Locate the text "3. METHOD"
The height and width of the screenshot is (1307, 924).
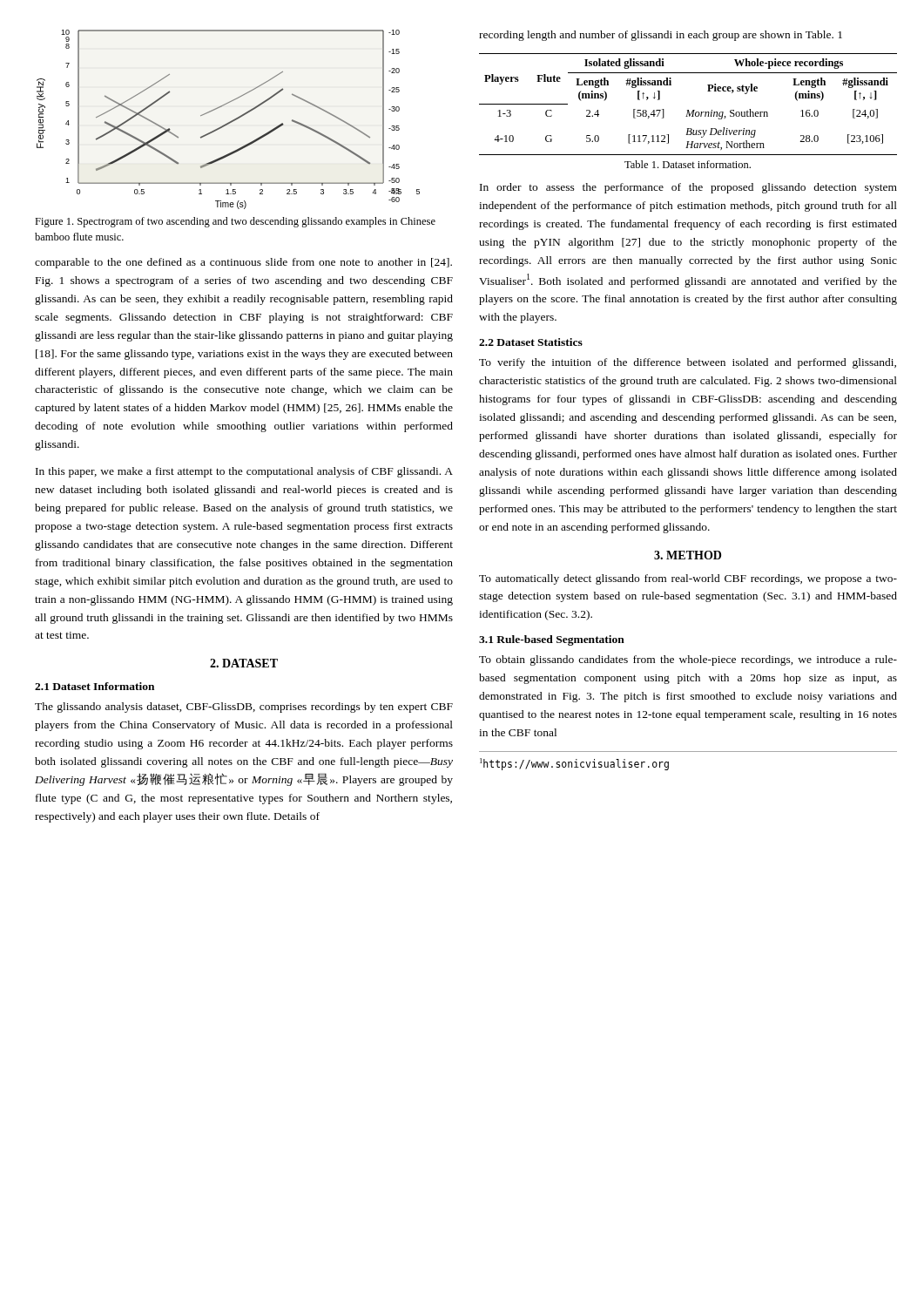click(x=688, y=555)
